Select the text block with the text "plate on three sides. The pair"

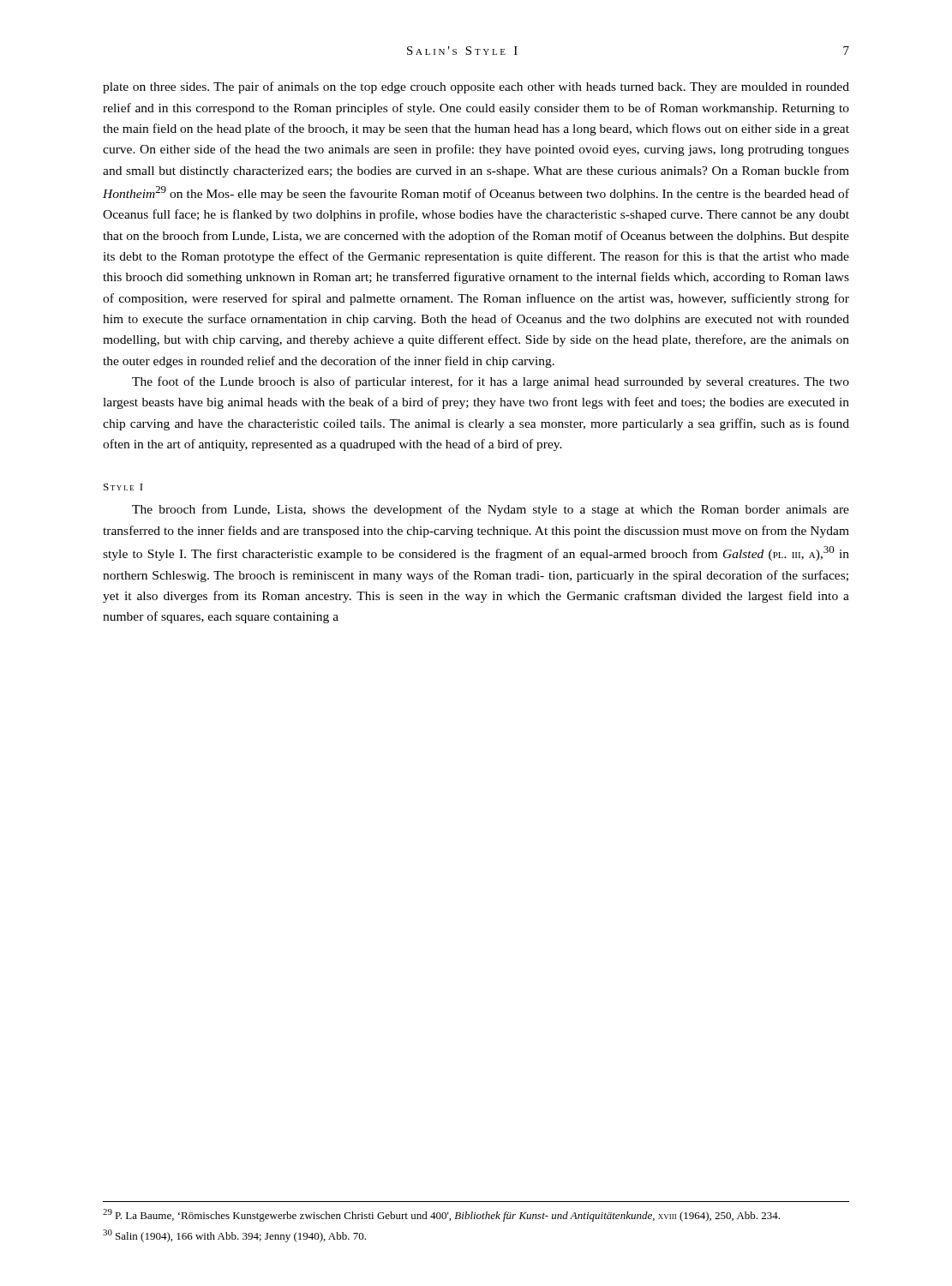(476, 224)
